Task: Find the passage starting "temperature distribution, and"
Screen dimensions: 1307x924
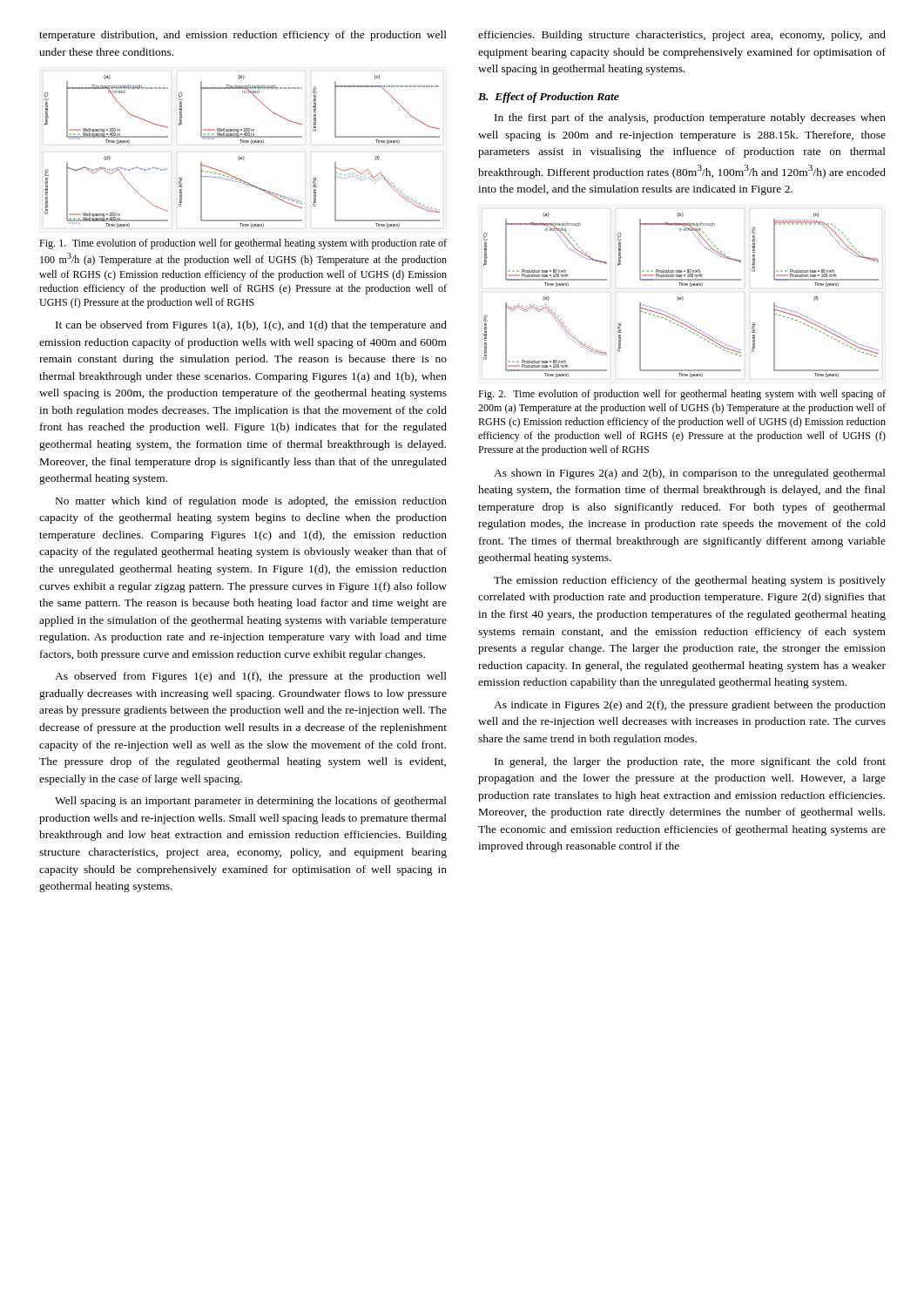Action: tap(243, 43)
